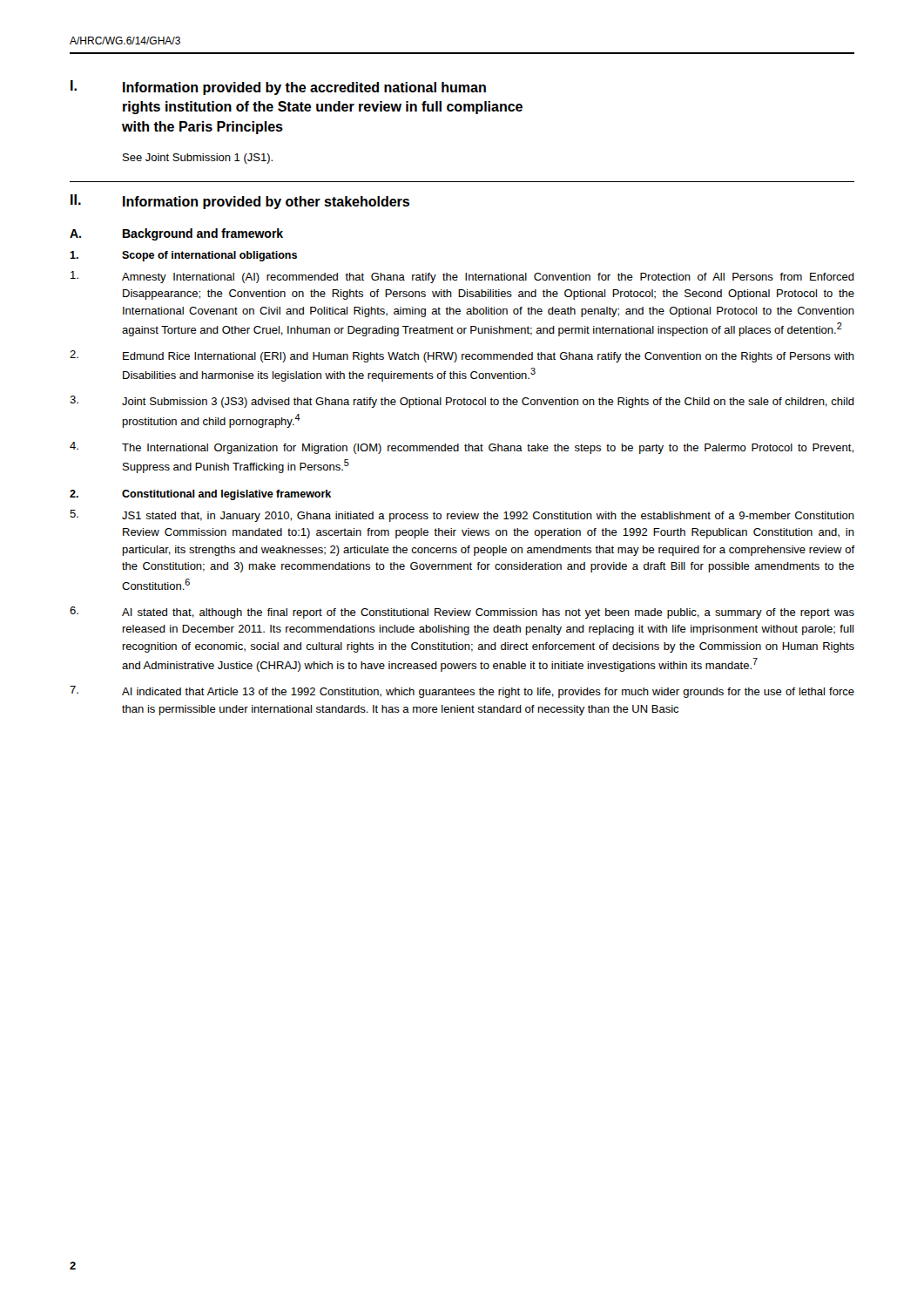Click the section header that begins "I. Information provided by the accredited"

tap(296, 108)
